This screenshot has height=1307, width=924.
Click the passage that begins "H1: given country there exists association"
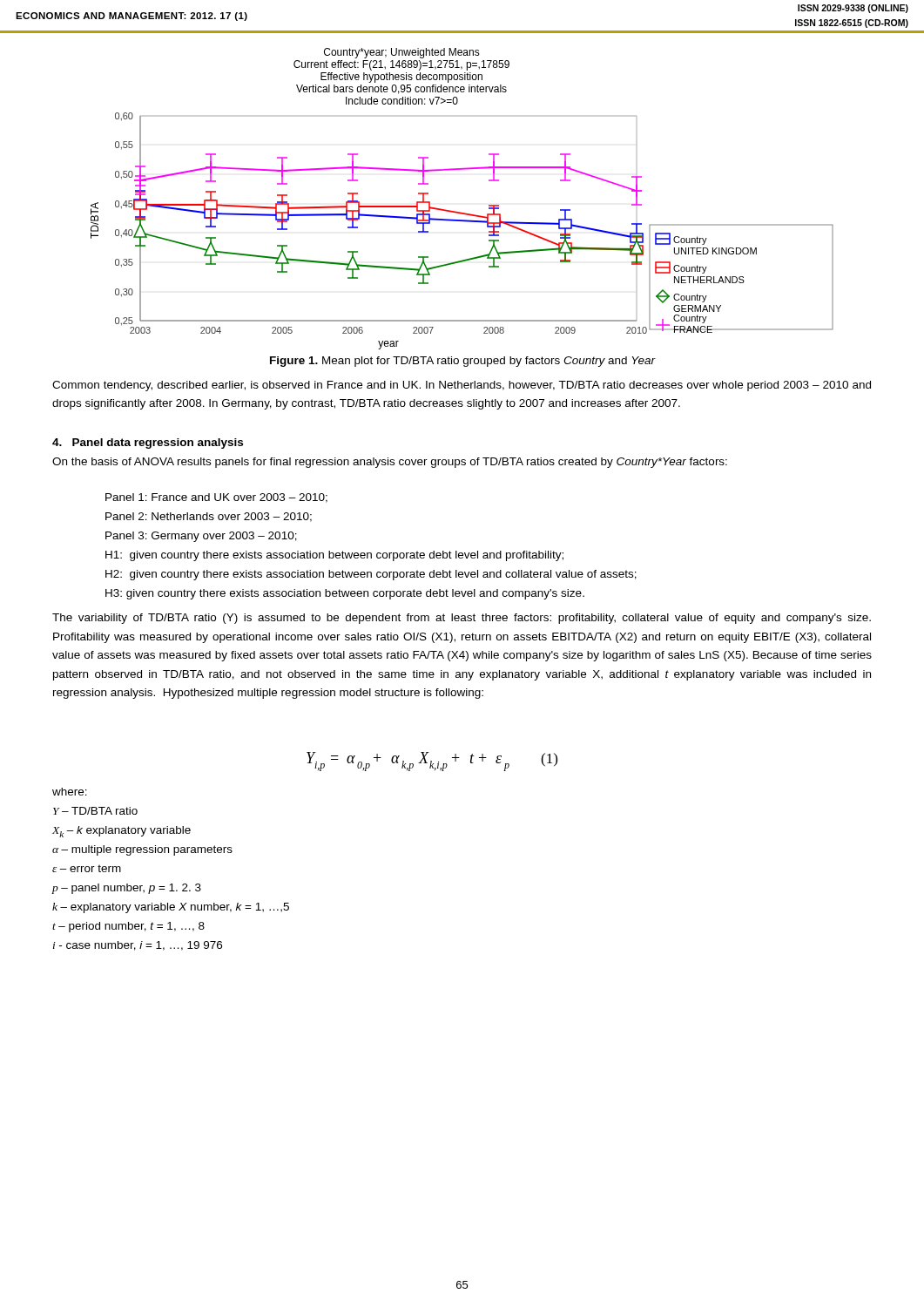pos(335,555)
